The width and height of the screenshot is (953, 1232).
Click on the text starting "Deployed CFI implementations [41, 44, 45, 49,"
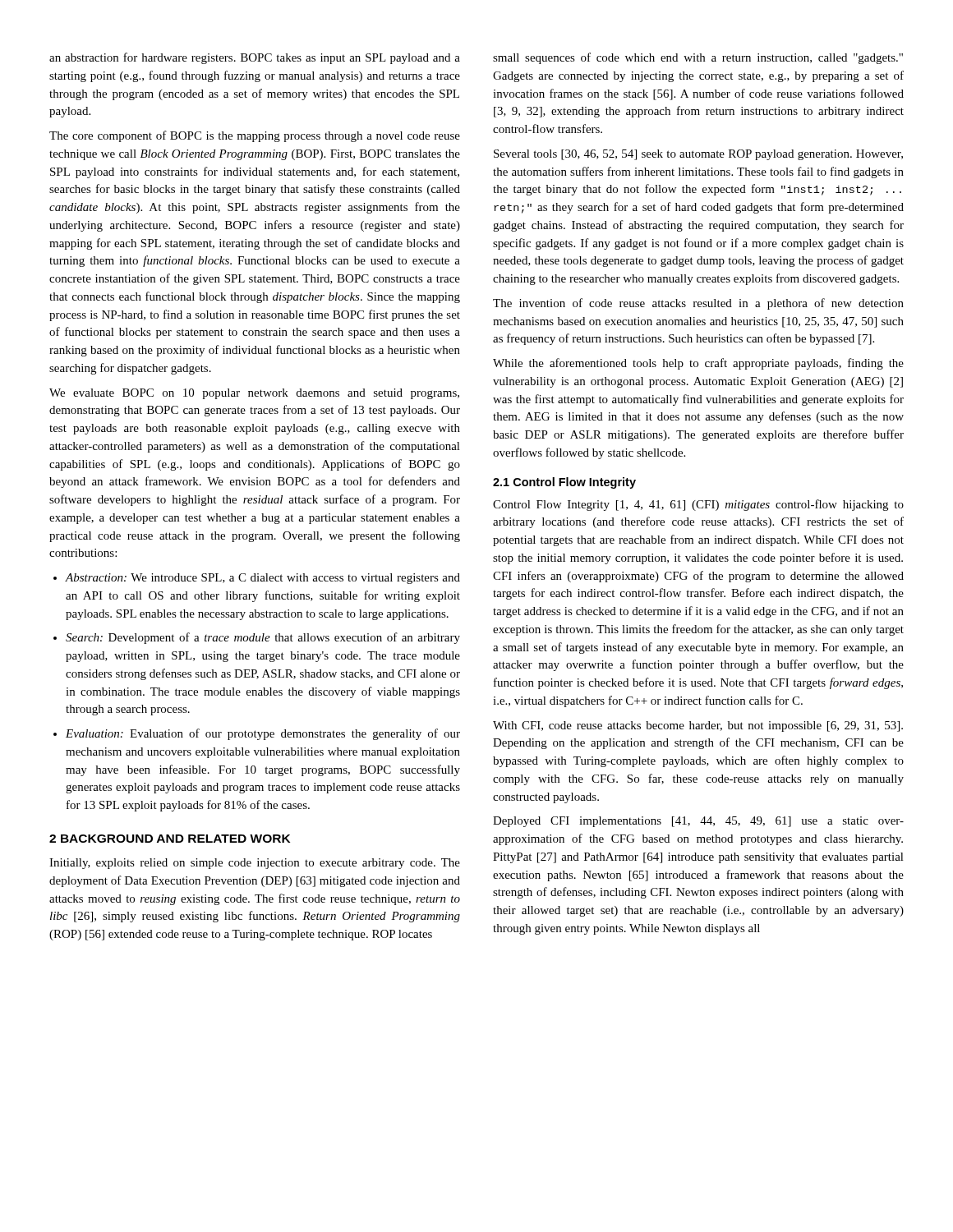coord(698,875)
